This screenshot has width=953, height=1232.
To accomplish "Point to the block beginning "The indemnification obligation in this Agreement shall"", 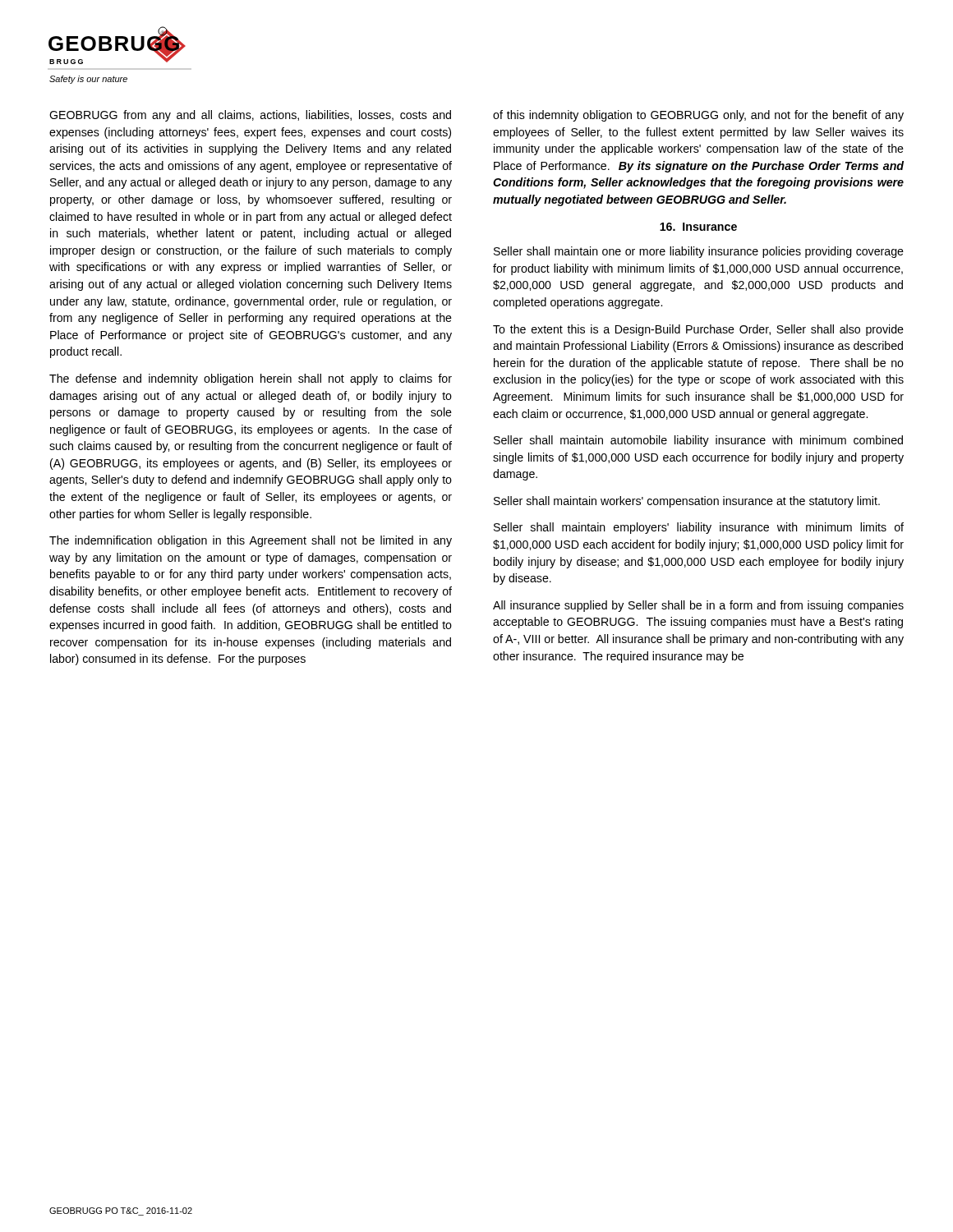I will (x=251, y=600).
